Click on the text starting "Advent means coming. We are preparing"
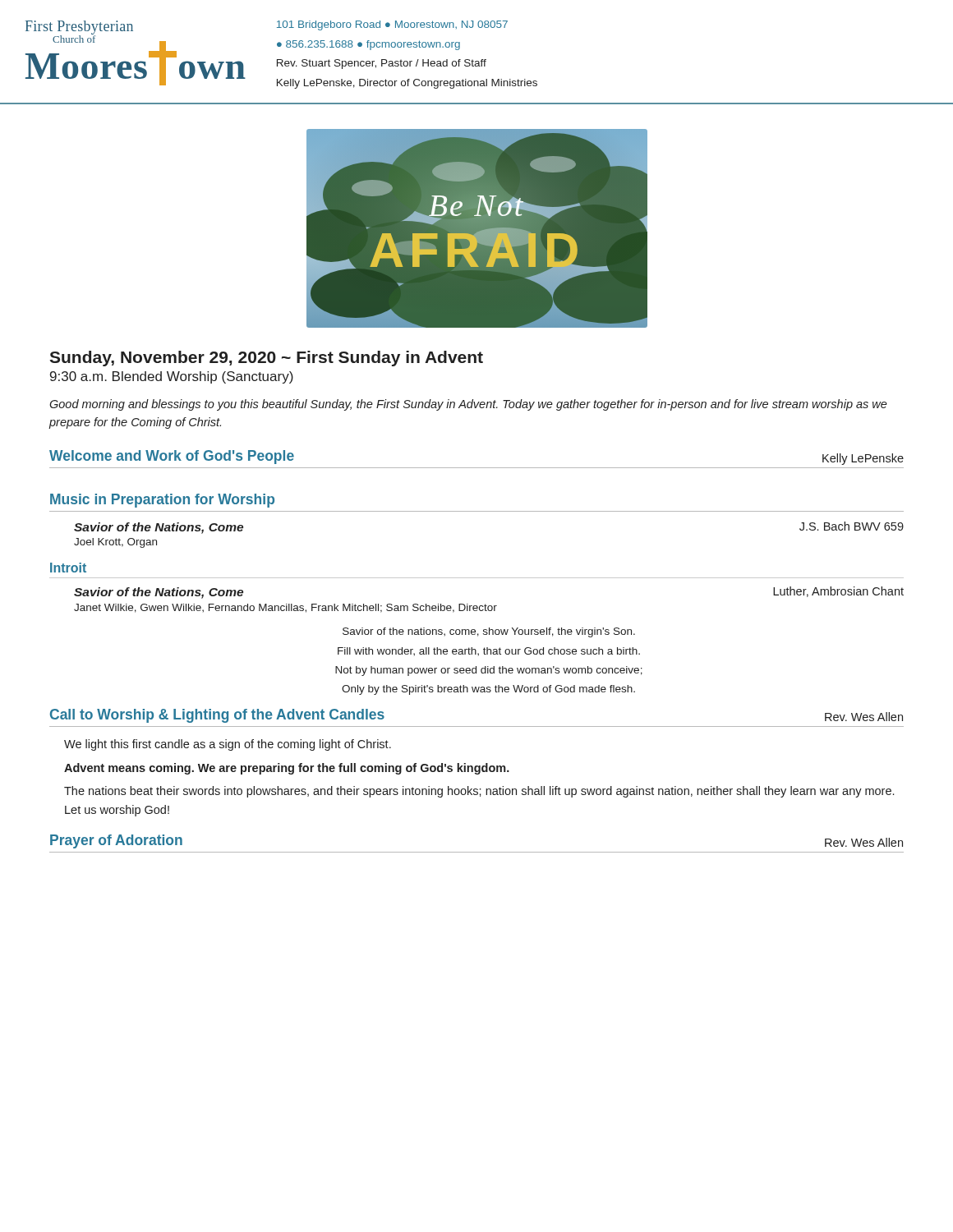The height and width of the screenshot is (1232, 953). pos(287,768)
